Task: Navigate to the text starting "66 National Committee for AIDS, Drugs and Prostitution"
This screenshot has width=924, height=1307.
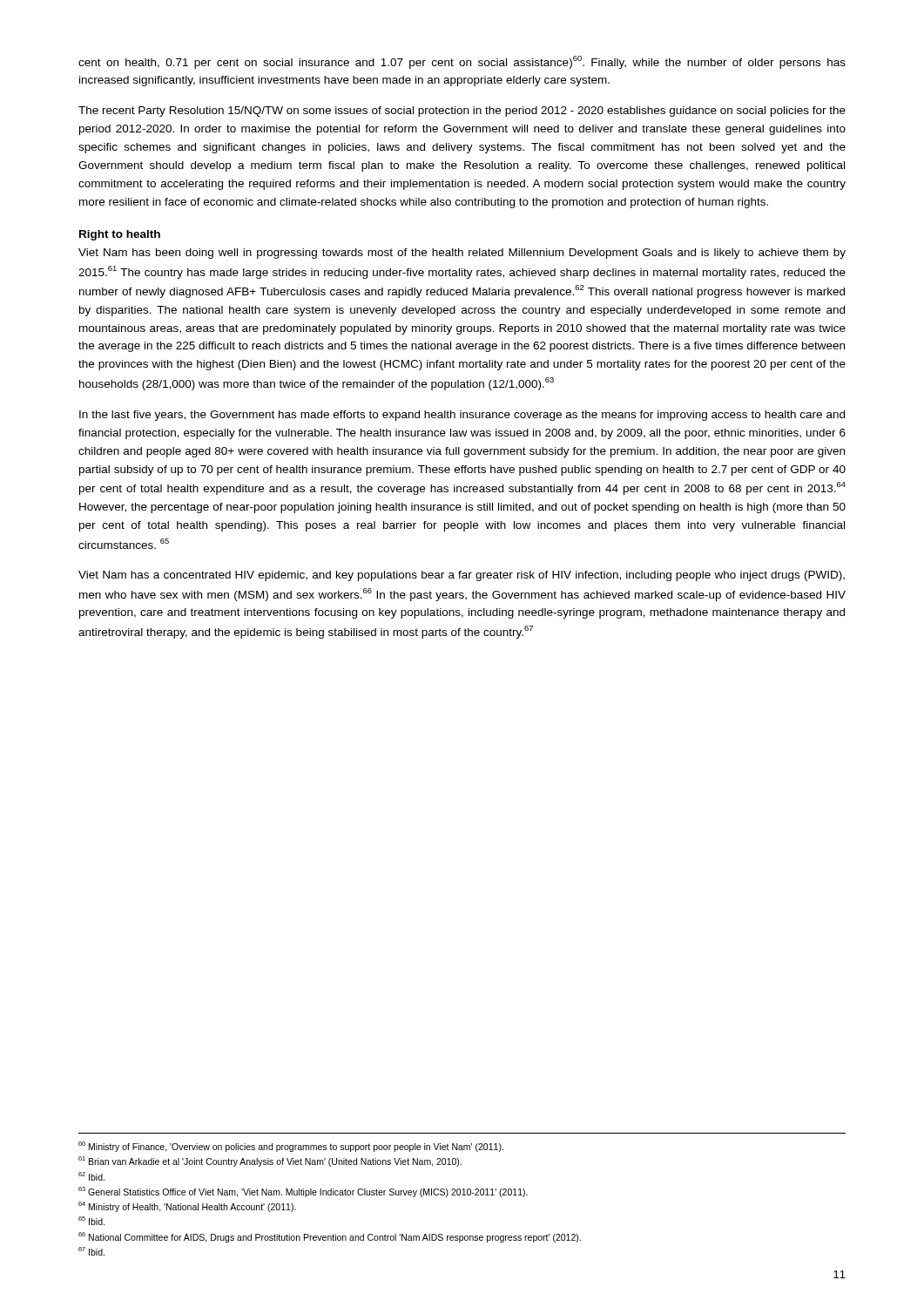Action: tap(462, 1236)
